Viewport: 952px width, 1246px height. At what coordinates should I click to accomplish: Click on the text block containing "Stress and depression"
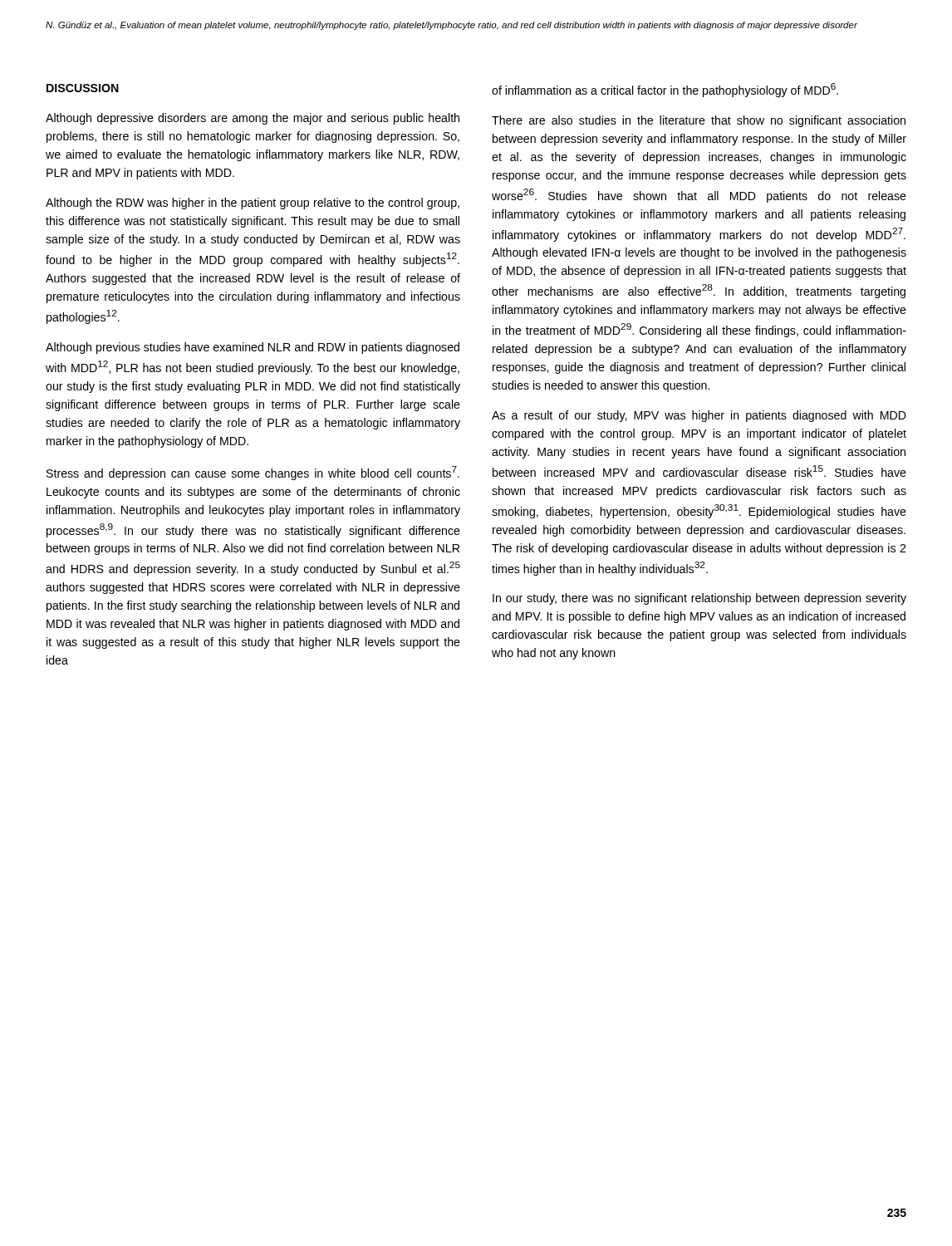pyautogui.click(x=253, y=566)
